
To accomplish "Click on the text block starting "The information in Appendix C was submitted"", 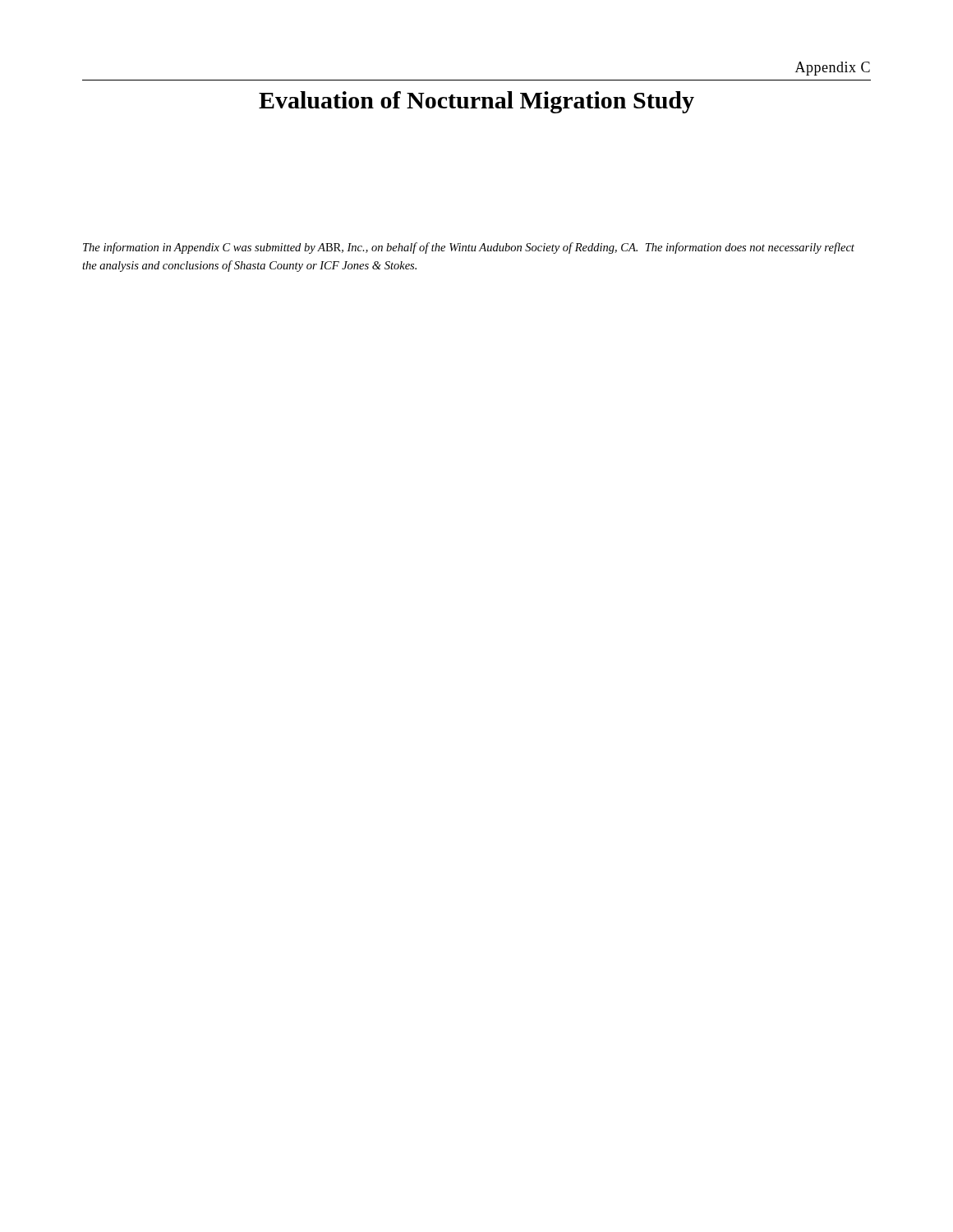I will (468, 256).
